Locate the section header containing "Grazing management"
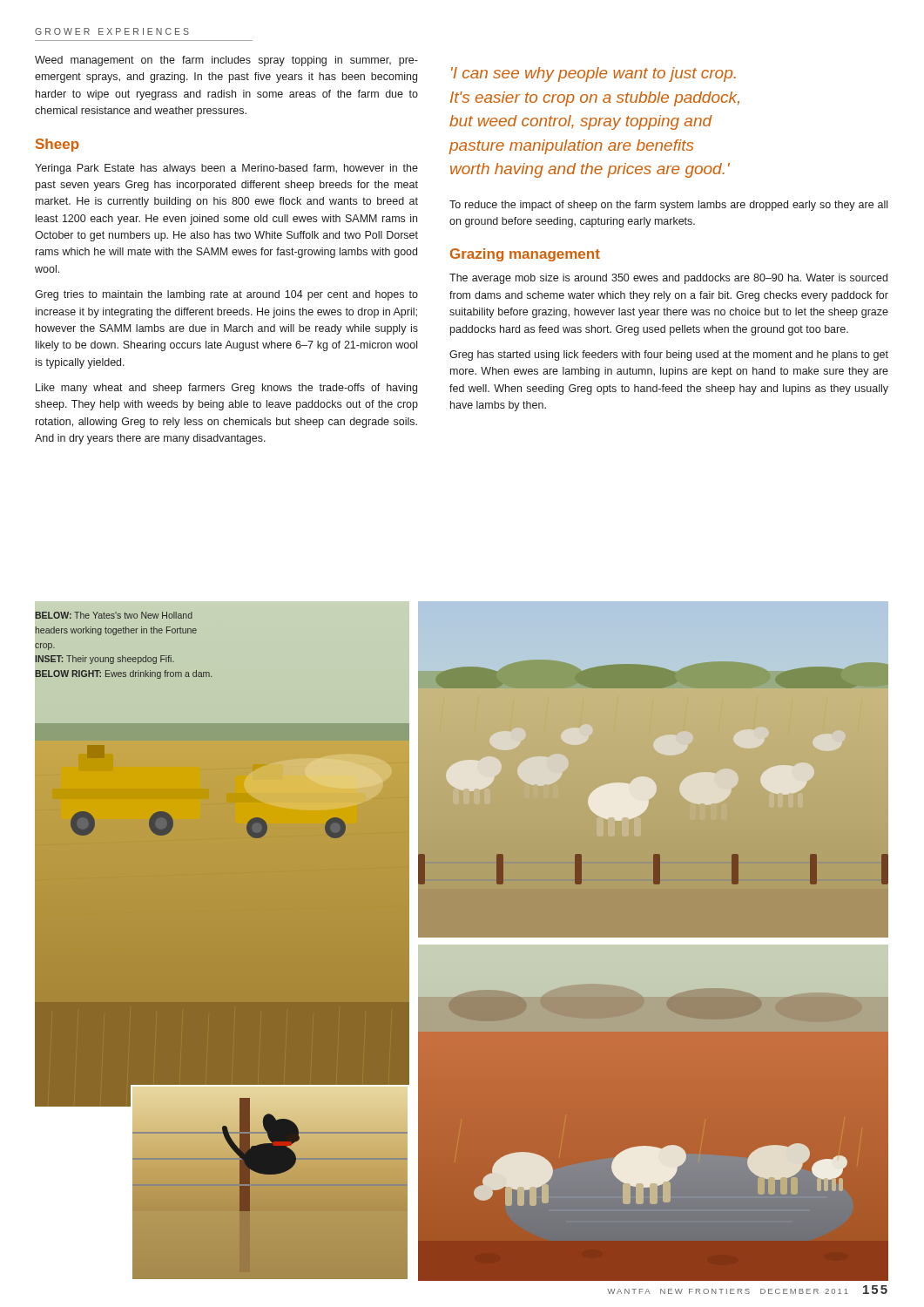The image size is (924, 1307). pos(525,254)
